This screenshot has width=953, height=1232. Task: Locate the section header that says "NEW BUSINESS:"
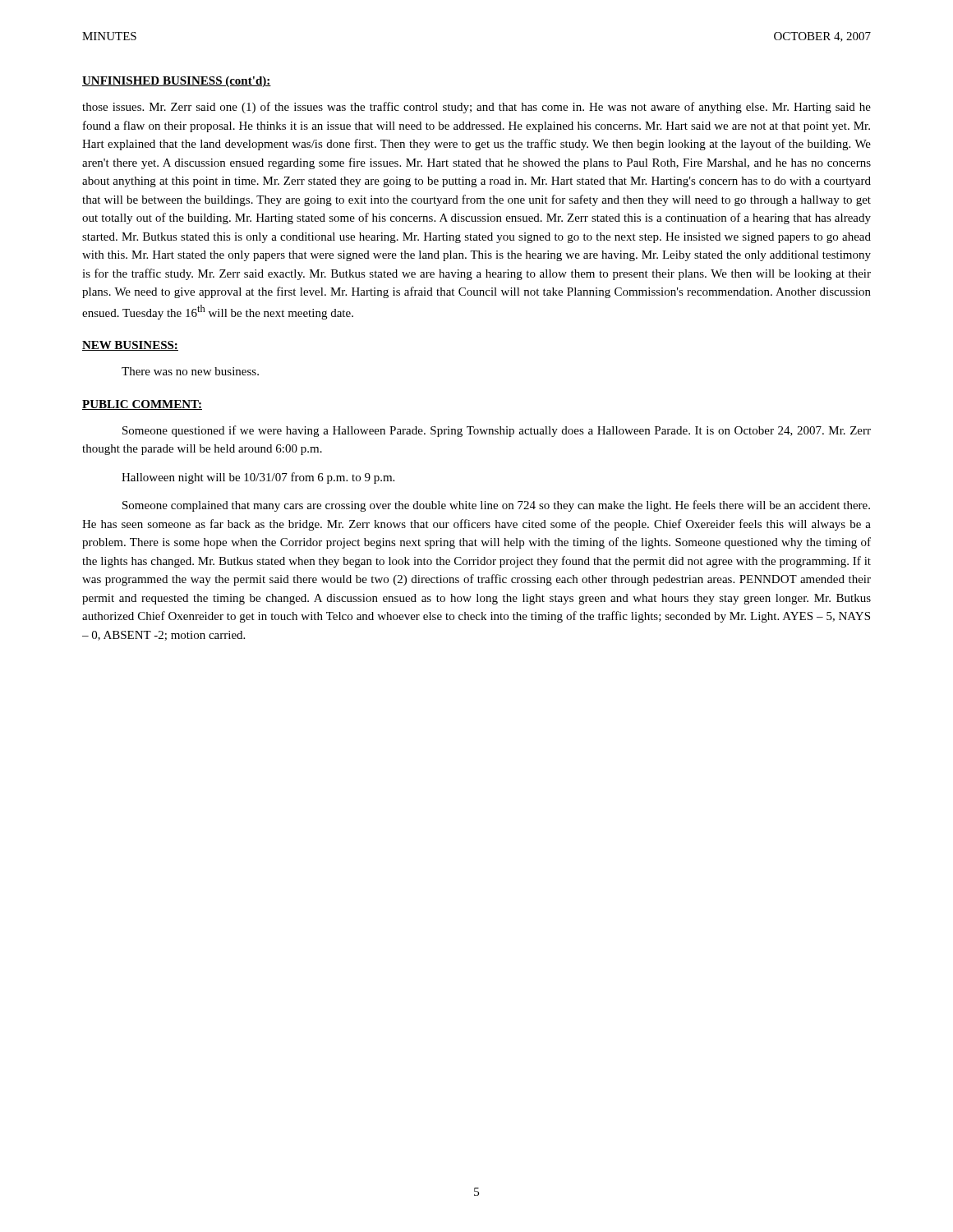[130, 345]
